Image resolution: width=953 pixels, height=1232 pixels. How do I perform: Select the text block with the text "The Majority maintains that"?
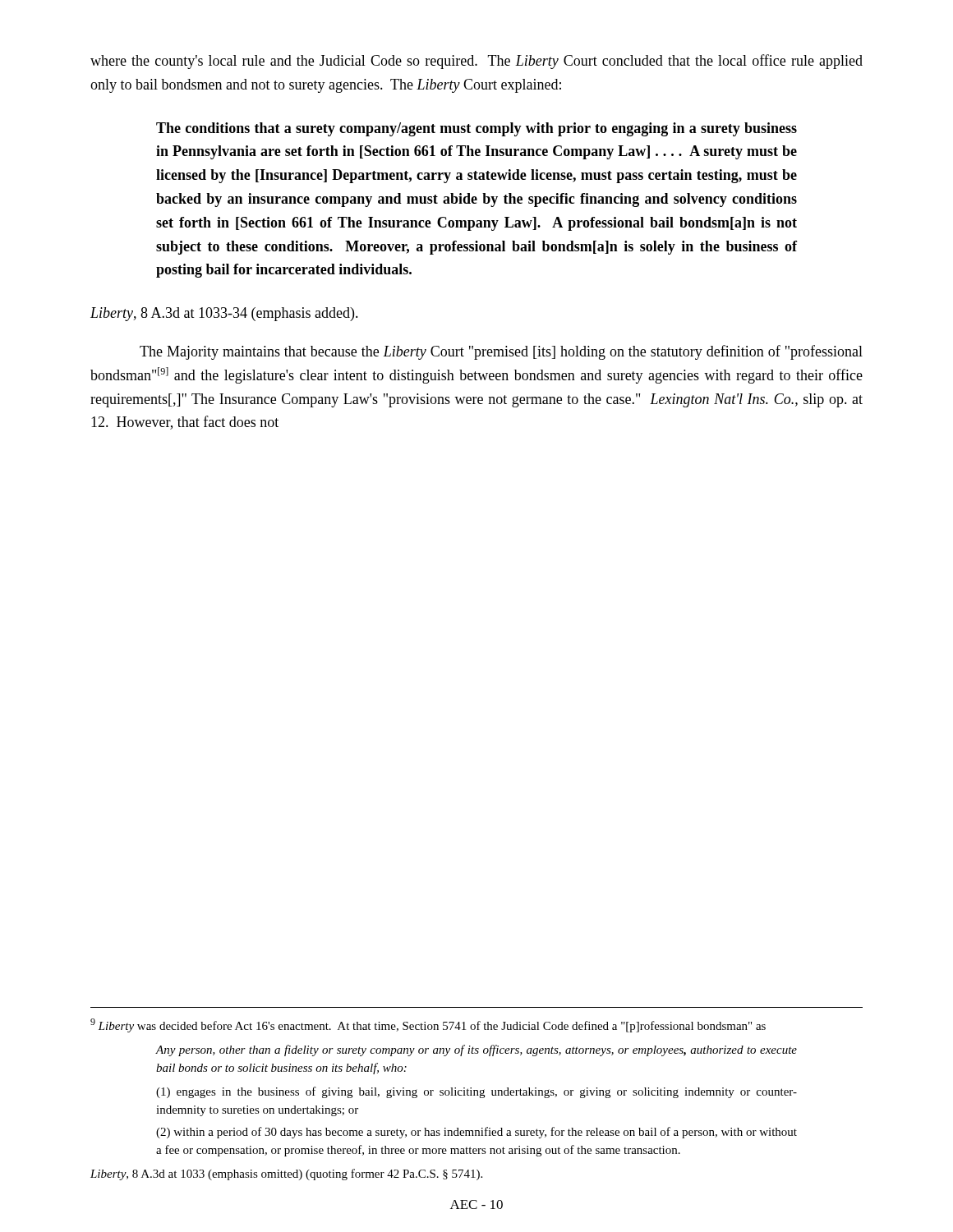pyautogui.click(x=476, y=387)
